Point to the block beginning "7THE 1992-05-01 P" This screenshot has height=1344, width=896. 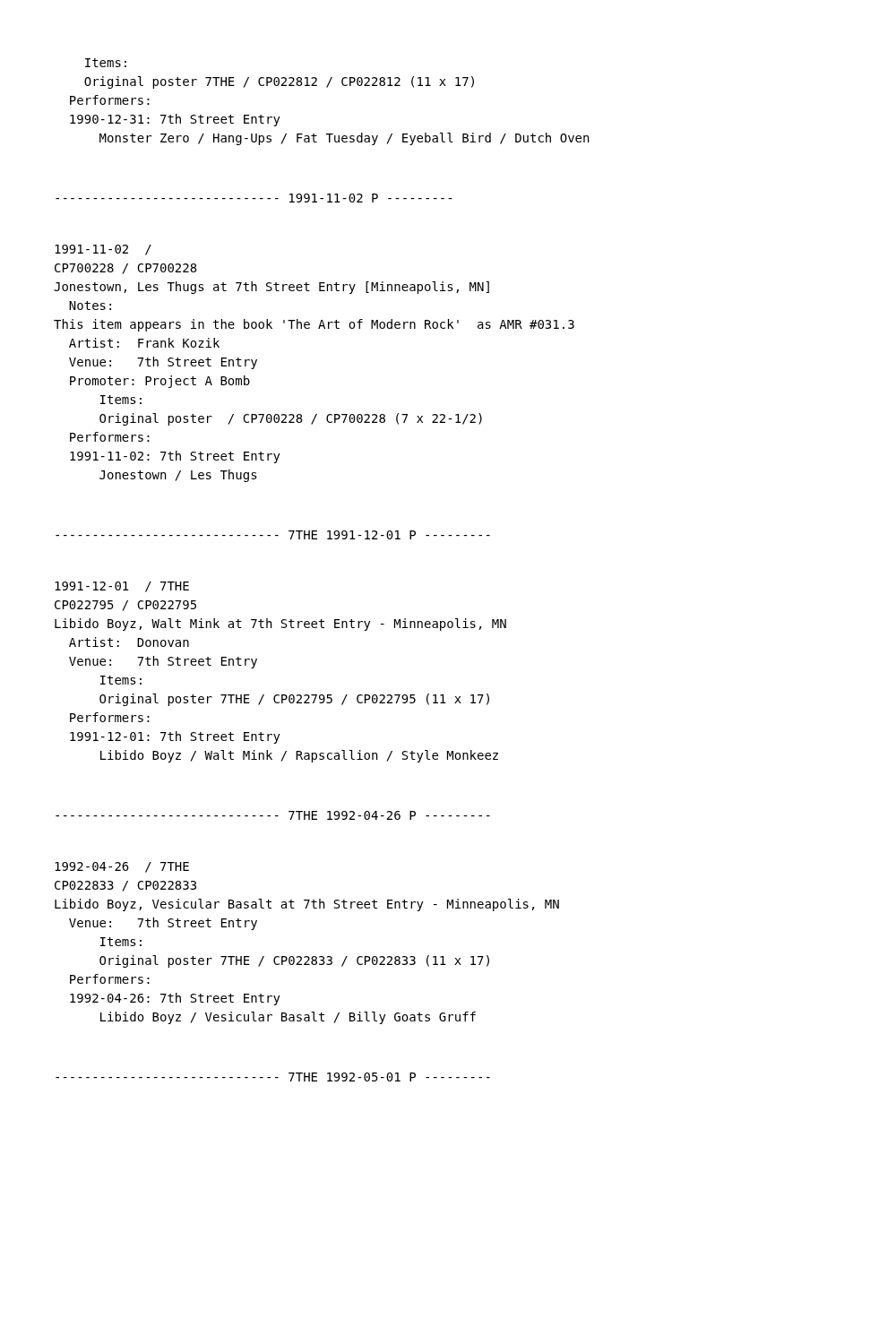457,1085
